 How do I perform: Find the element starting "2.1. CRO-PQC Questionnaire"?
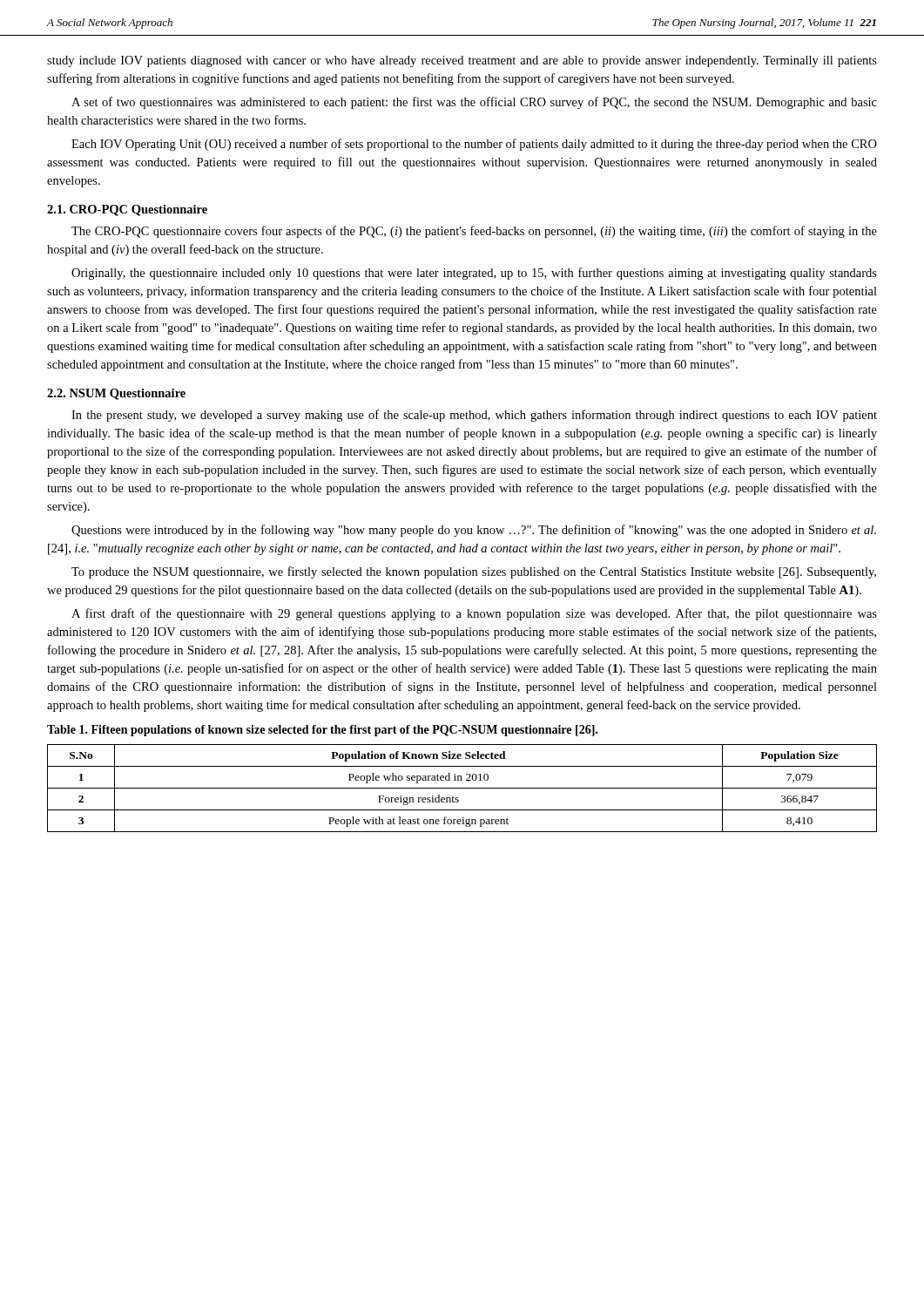tap(127, 209)
